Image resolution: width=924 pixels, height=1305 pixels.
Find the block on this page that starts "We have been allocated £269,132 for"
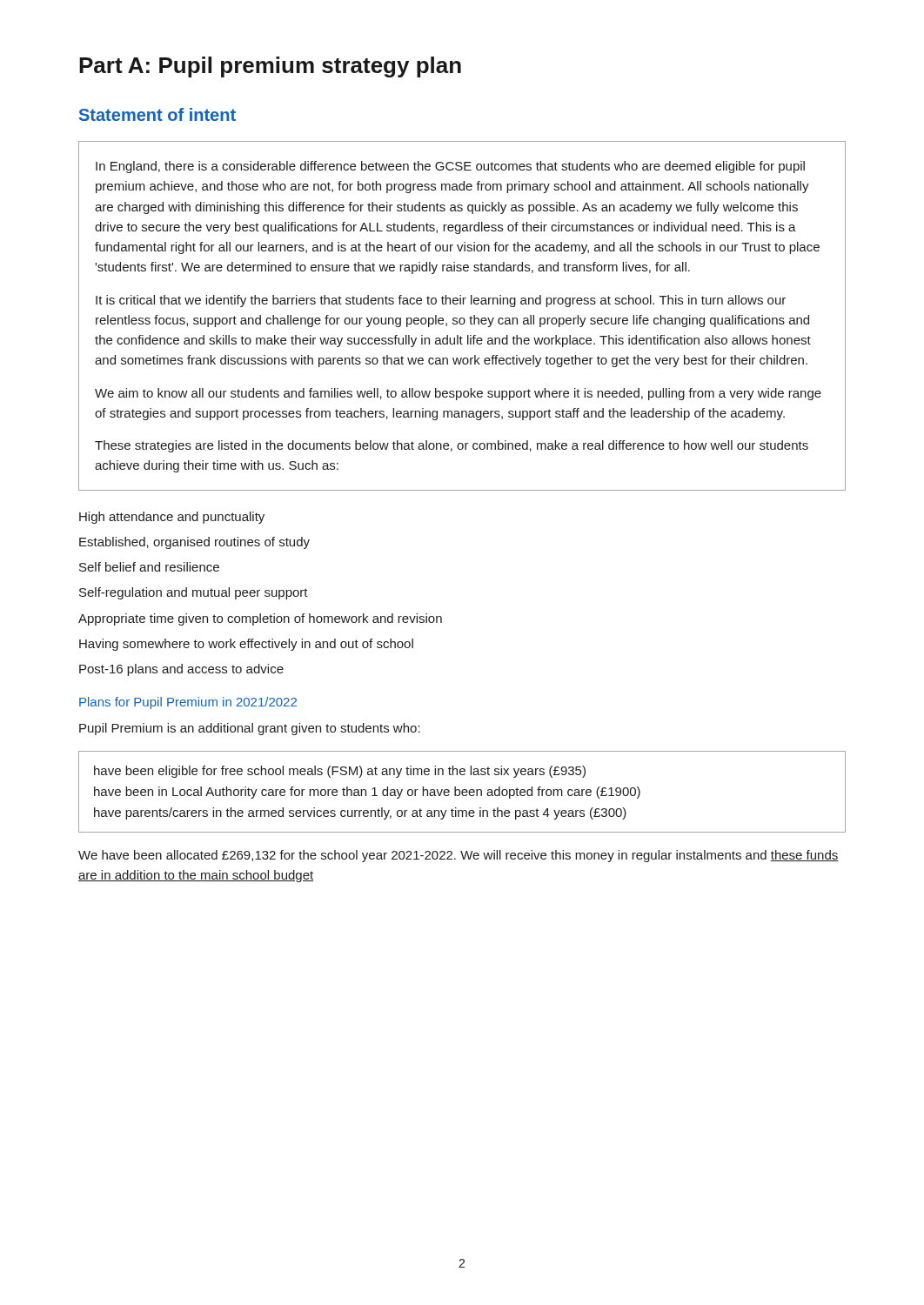click(x=458, y=864)
